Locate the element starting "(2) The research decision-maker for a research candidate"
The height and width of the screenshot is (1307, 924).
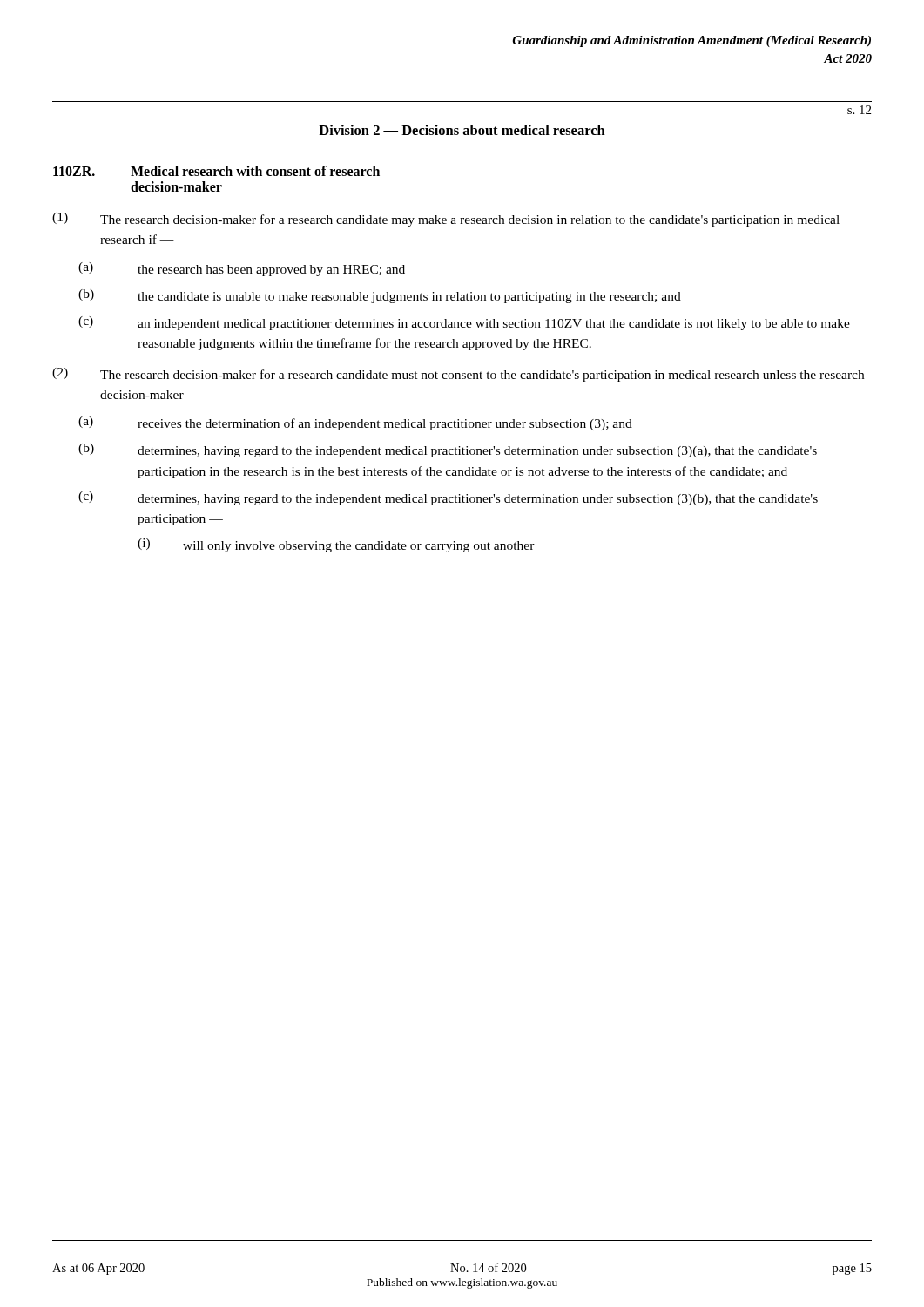[462, 384]
